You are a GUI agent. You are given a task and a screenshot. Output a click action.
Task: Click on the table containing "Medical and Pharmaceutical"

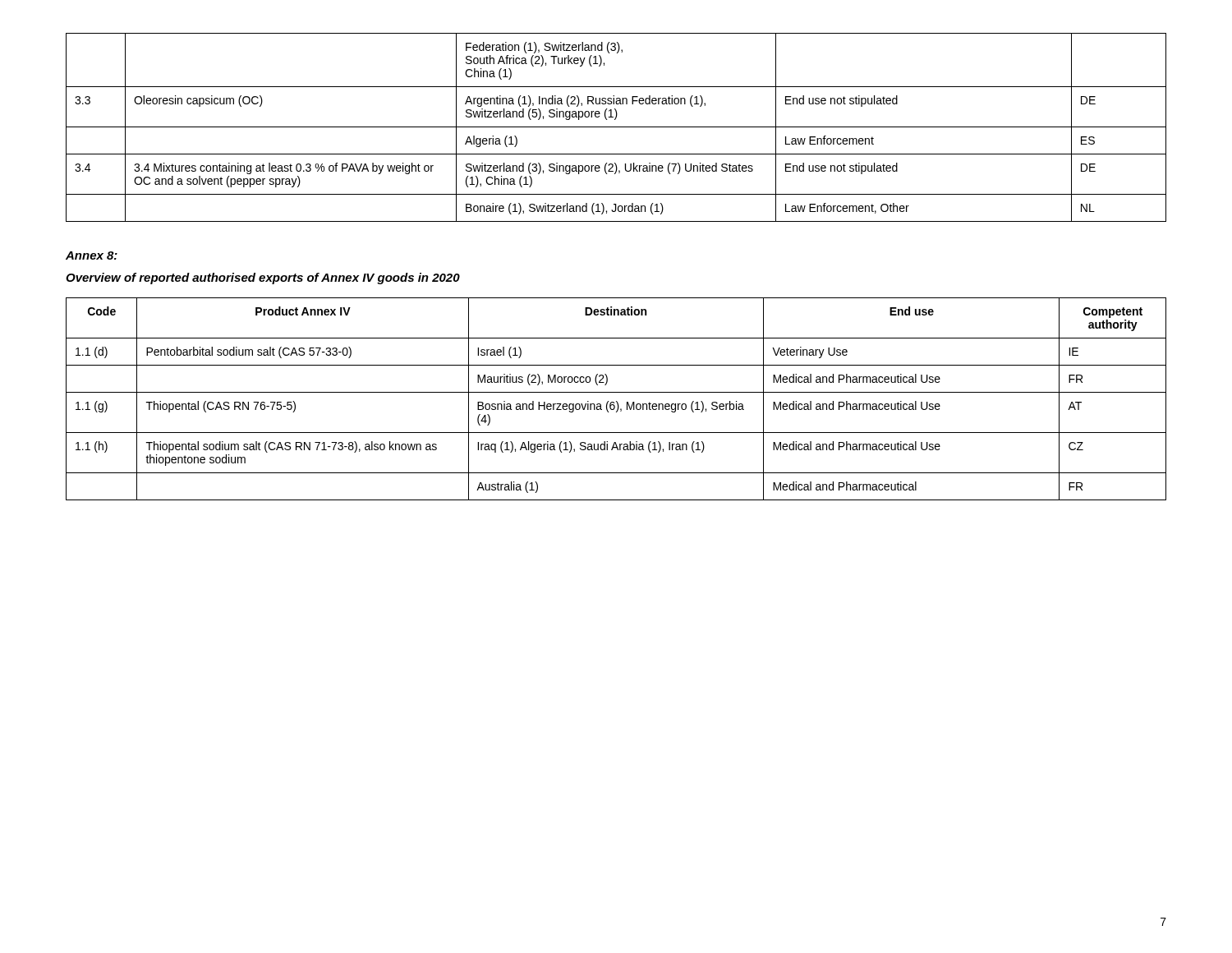pos(616,399)
